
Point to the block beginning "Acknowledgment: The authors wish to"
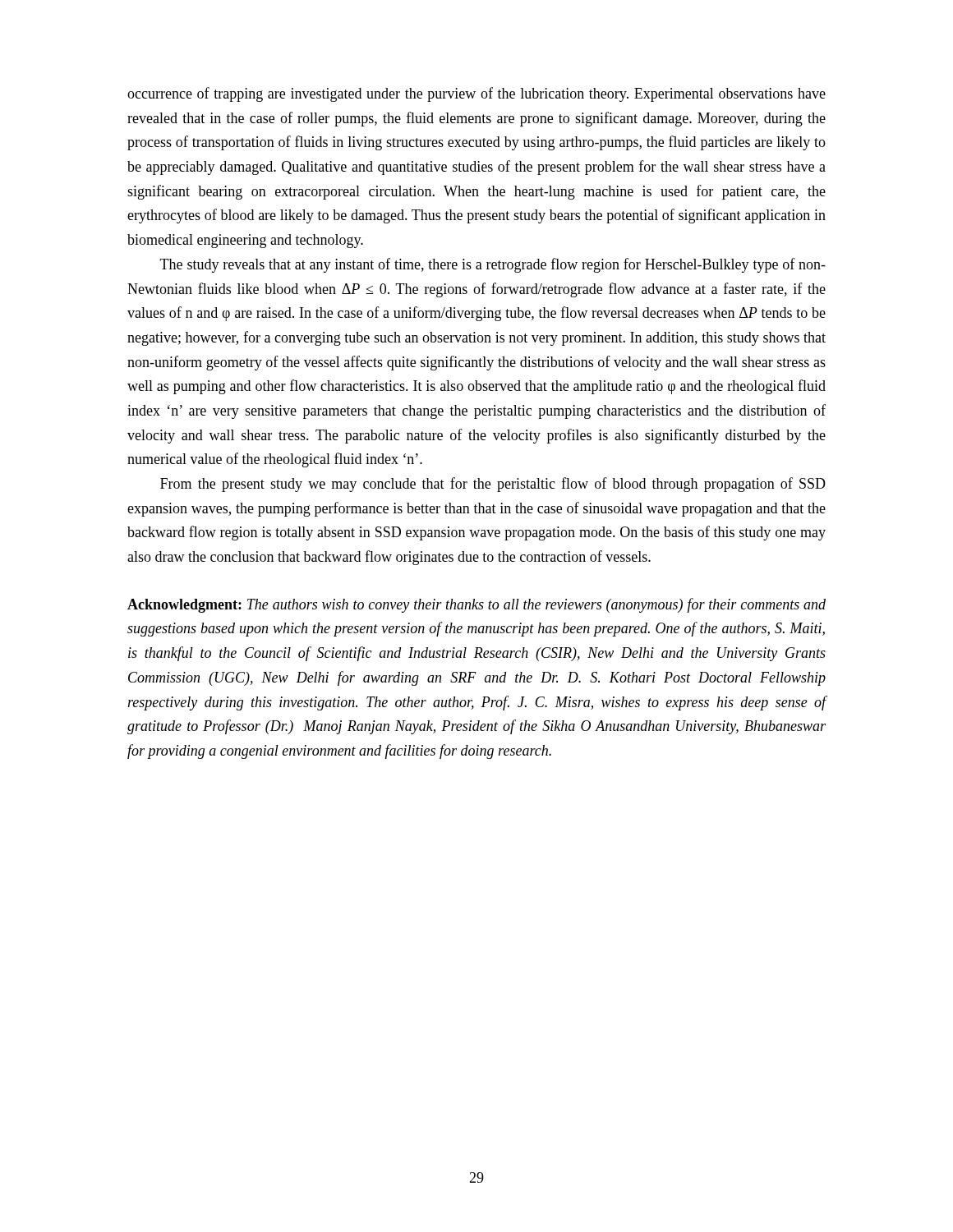point(476,678)
